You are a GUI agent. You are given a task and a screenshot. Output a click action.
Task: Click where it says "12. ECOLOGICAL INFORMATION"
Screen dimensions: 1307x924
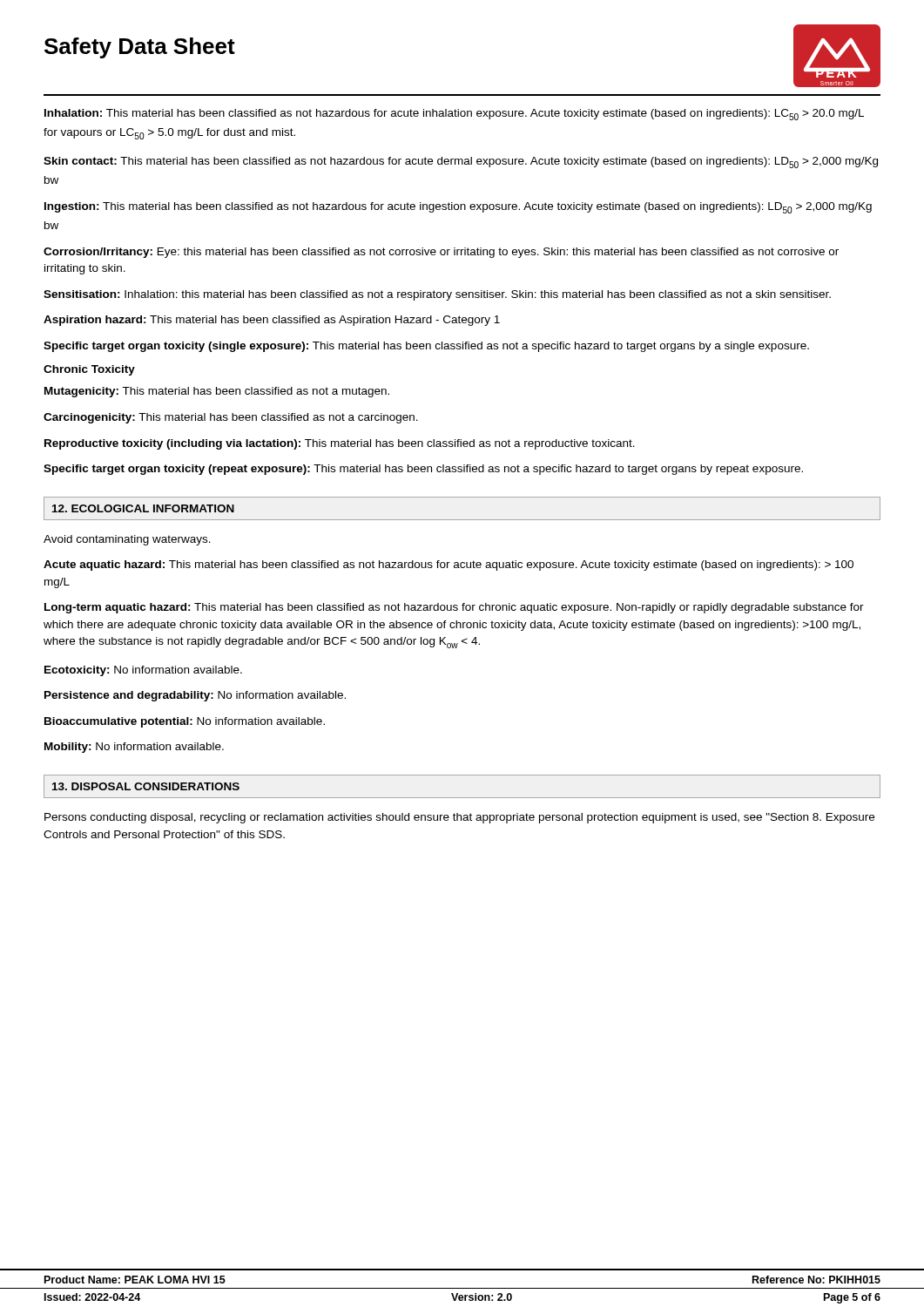click(x=143, y=508)
